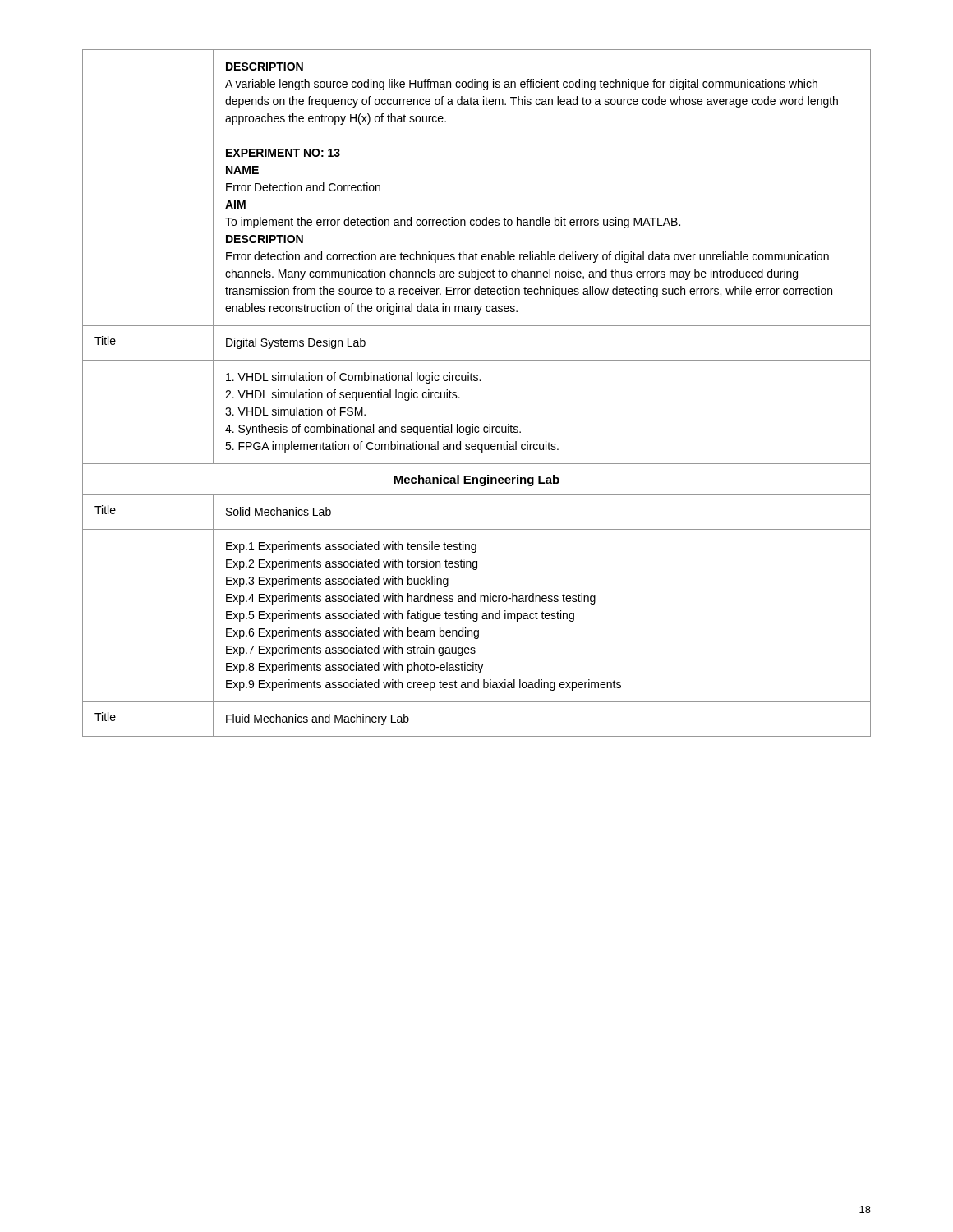
Task: Point to the element starting "Exp.6 Experiments associated with"
Action: (352, 632)
